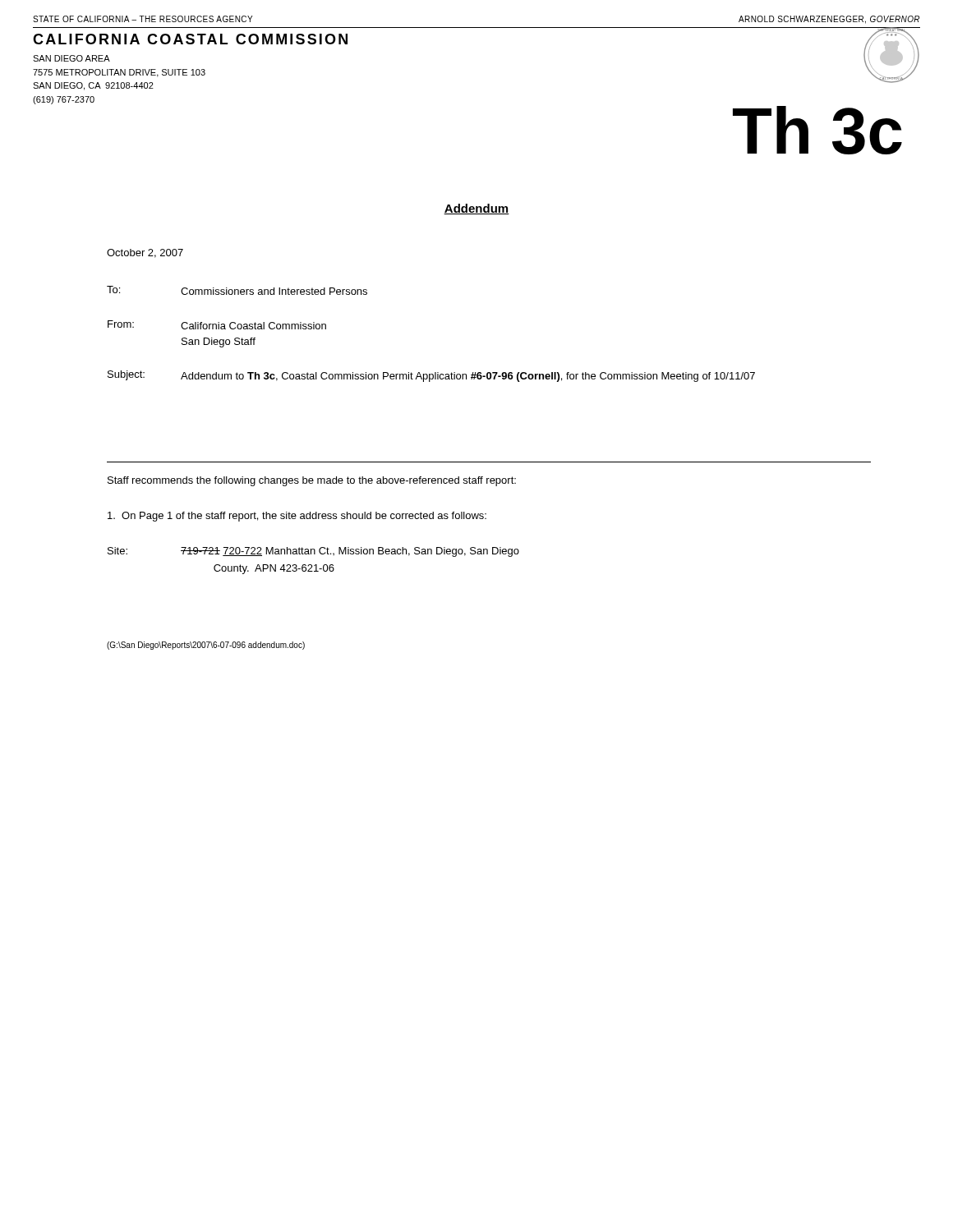This screenshot has height=1232, width=953.
Task: Locate the passage starting "Staff recommends the following changes be made to"
Action: [x=312, y=480]
